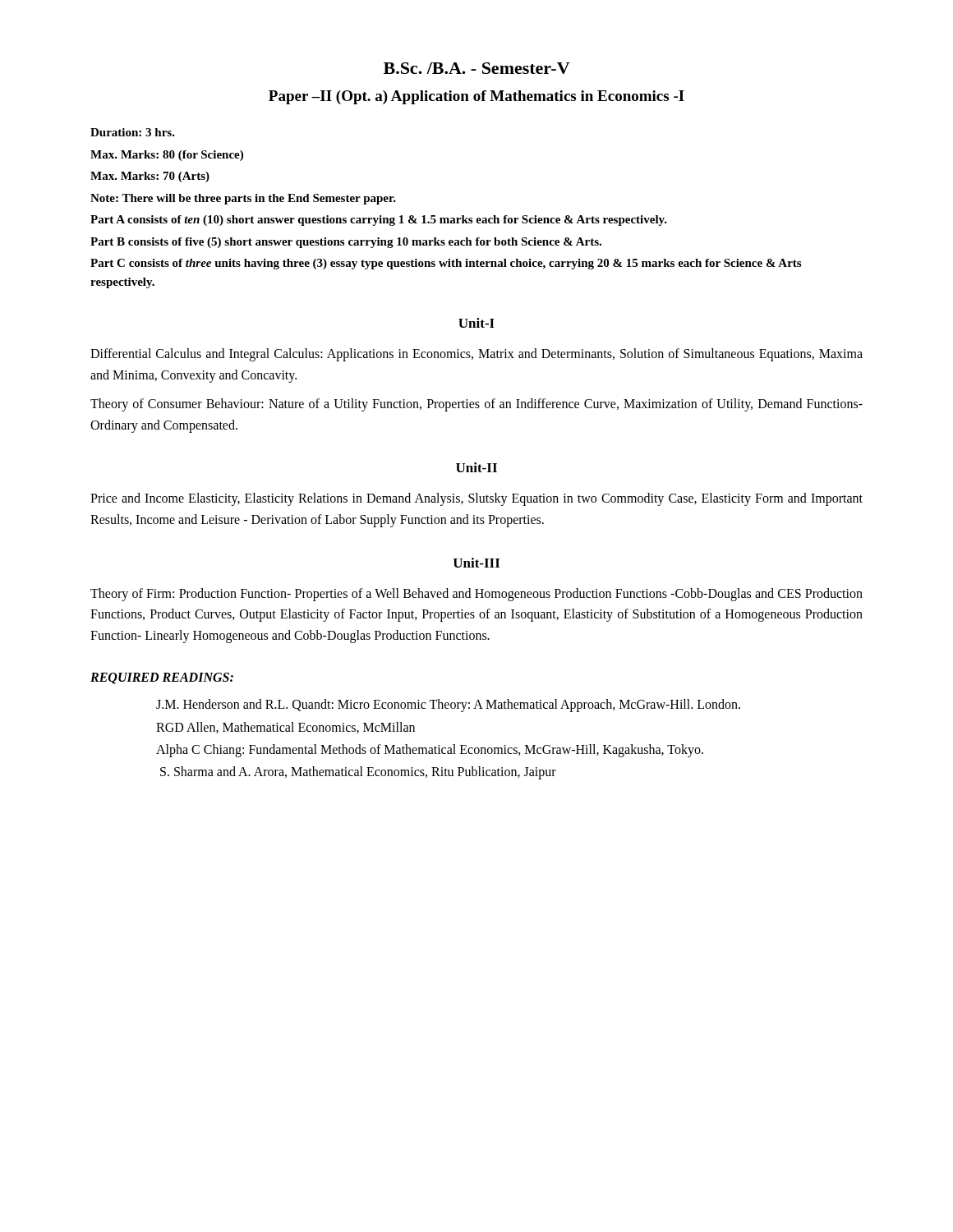The height and width of the screenshot is (1232, 953).
Task: Locate the text block starting "Duration: 3 hrs. Max."
Action: (476, 207)
